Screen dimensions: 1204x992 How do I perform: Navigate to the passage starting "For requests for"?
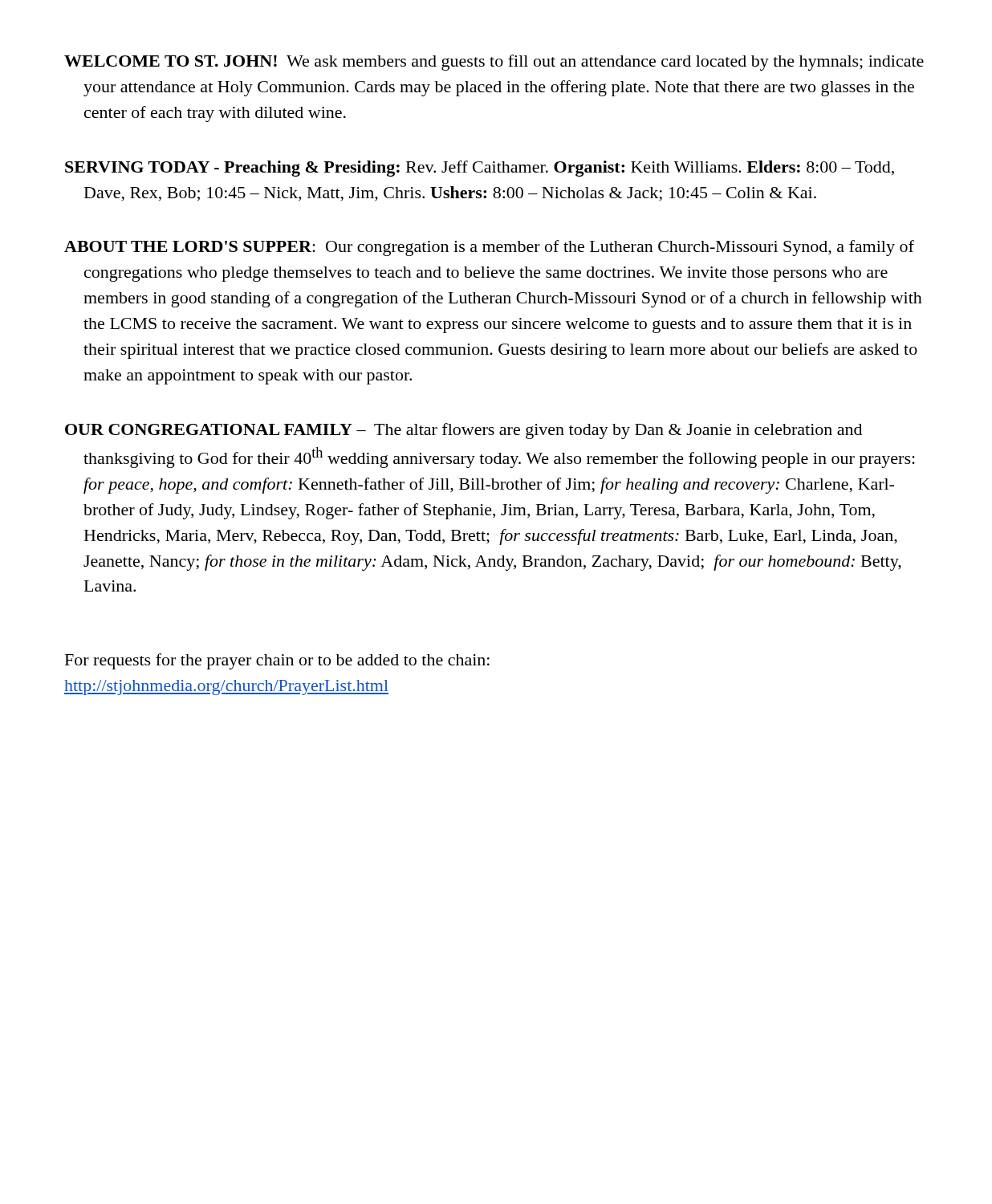coord(277,672)
